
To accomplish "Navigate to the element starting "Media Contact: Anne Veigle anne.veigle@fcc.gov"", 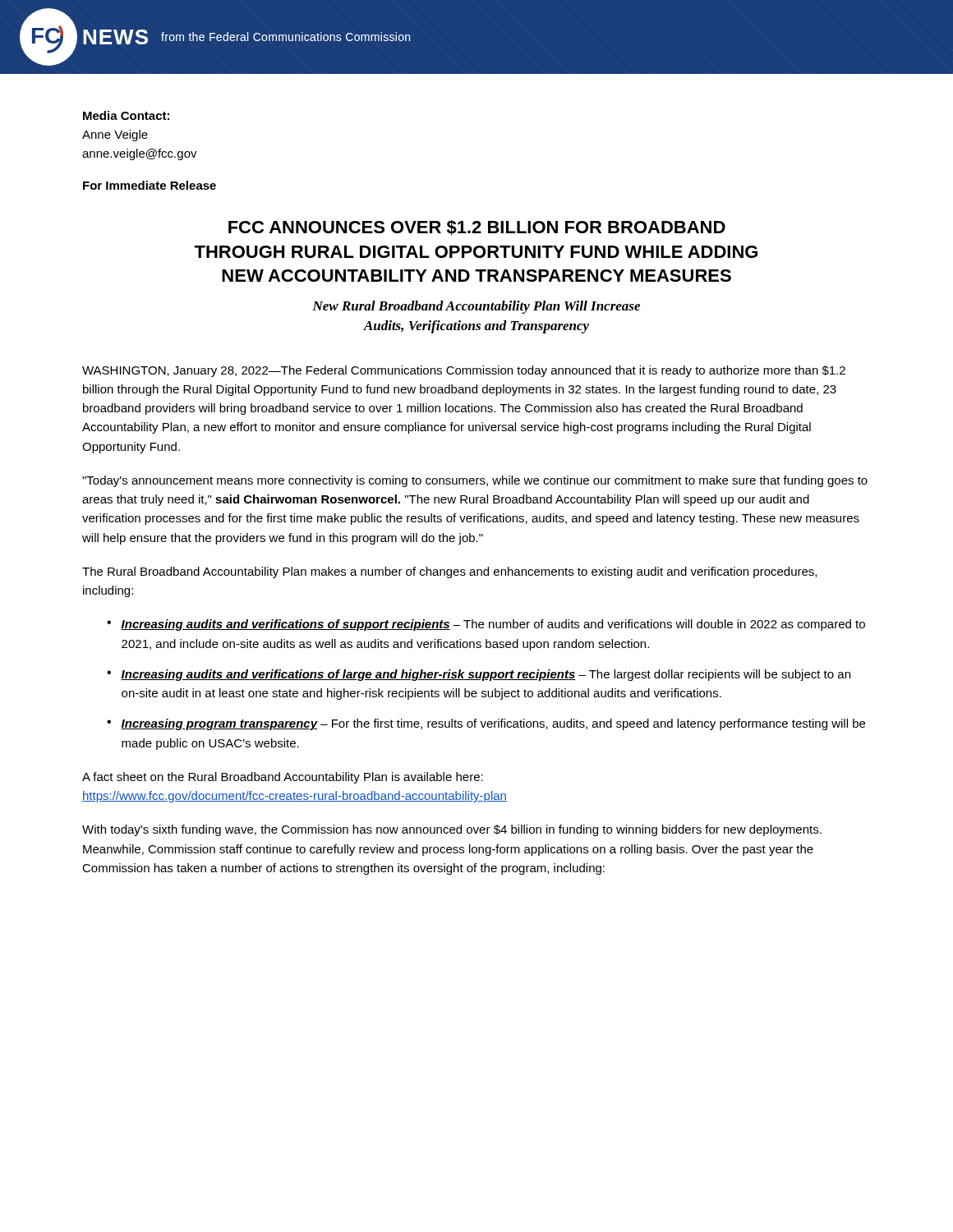I will click(126, 115).
